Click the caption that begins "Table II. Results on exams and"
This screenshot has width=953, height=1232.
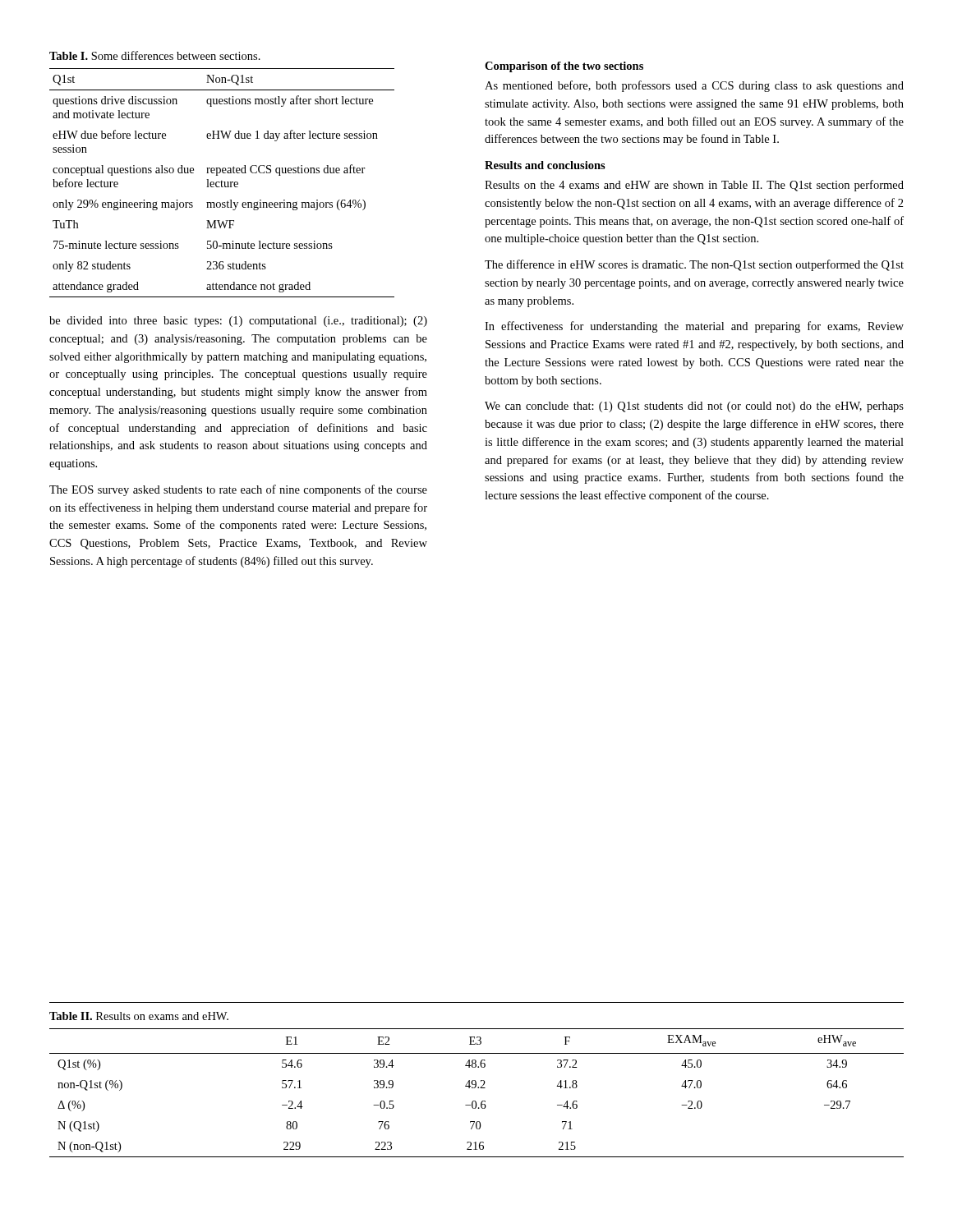pyautogui.click(x=139, y=1016)
